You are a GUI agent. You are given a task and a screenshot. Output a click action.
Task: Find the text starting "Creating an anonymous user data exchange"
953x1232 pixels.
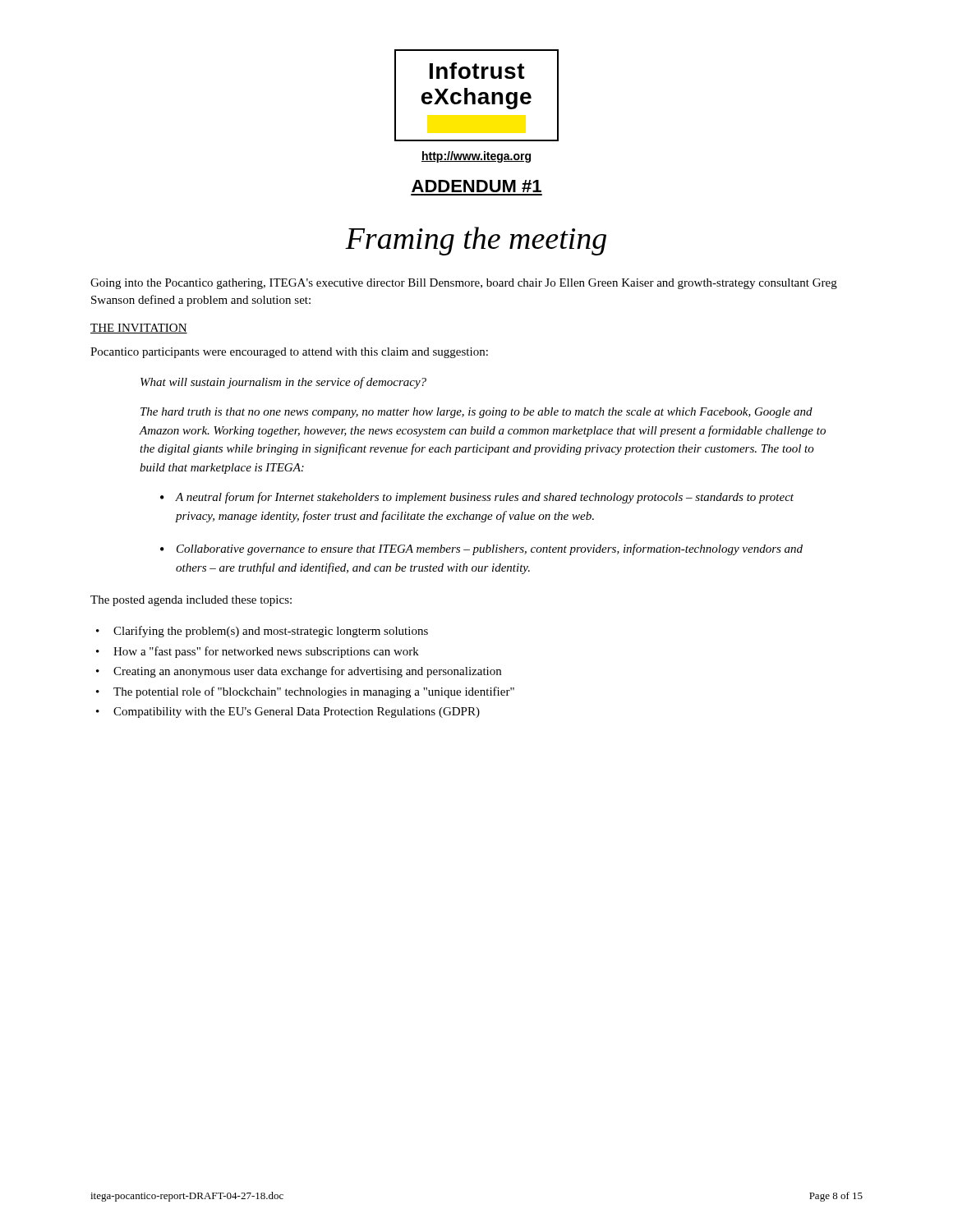pos(308,671)
